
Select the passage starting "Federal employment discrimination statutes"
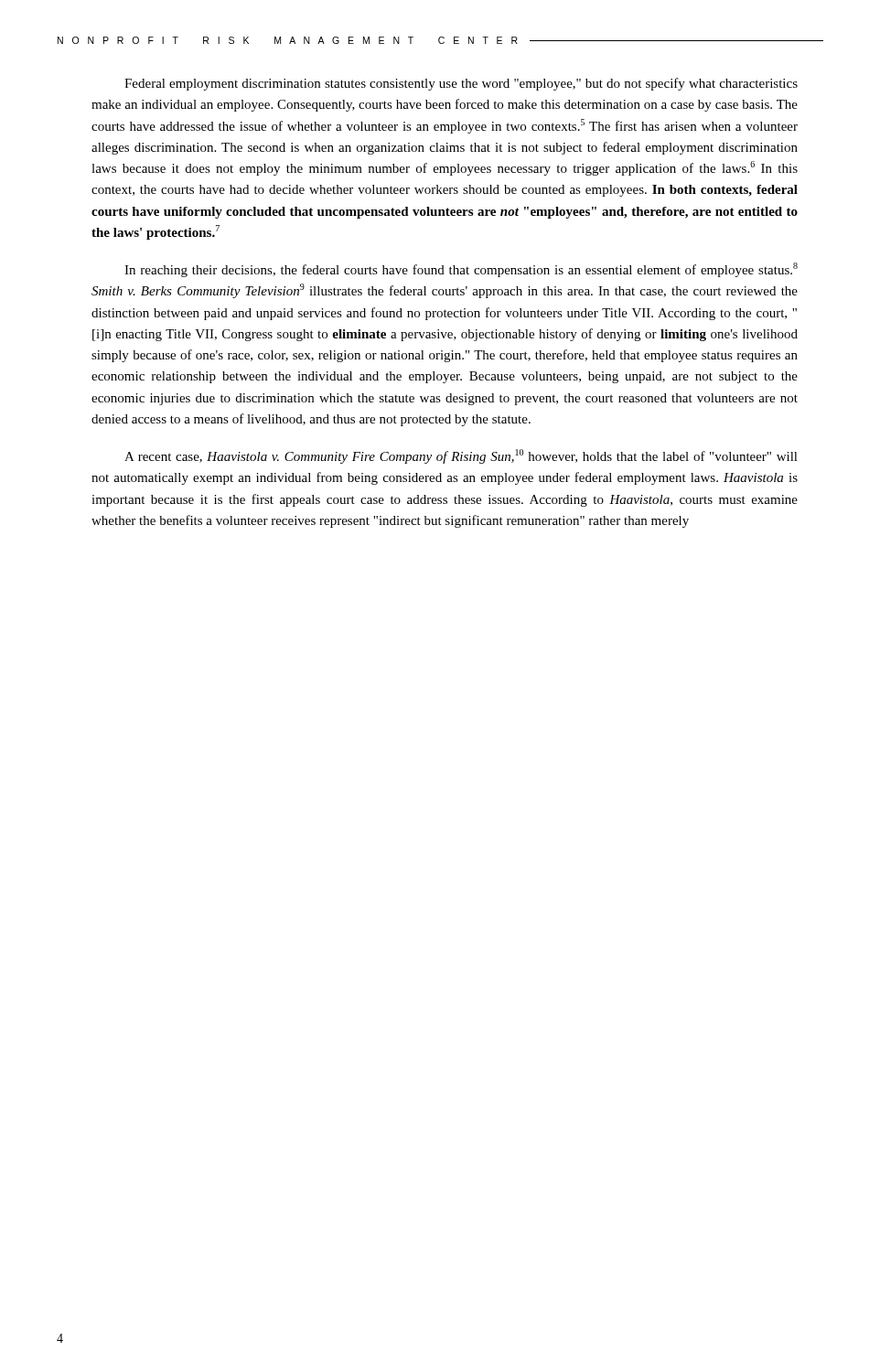tap(445, 158)
